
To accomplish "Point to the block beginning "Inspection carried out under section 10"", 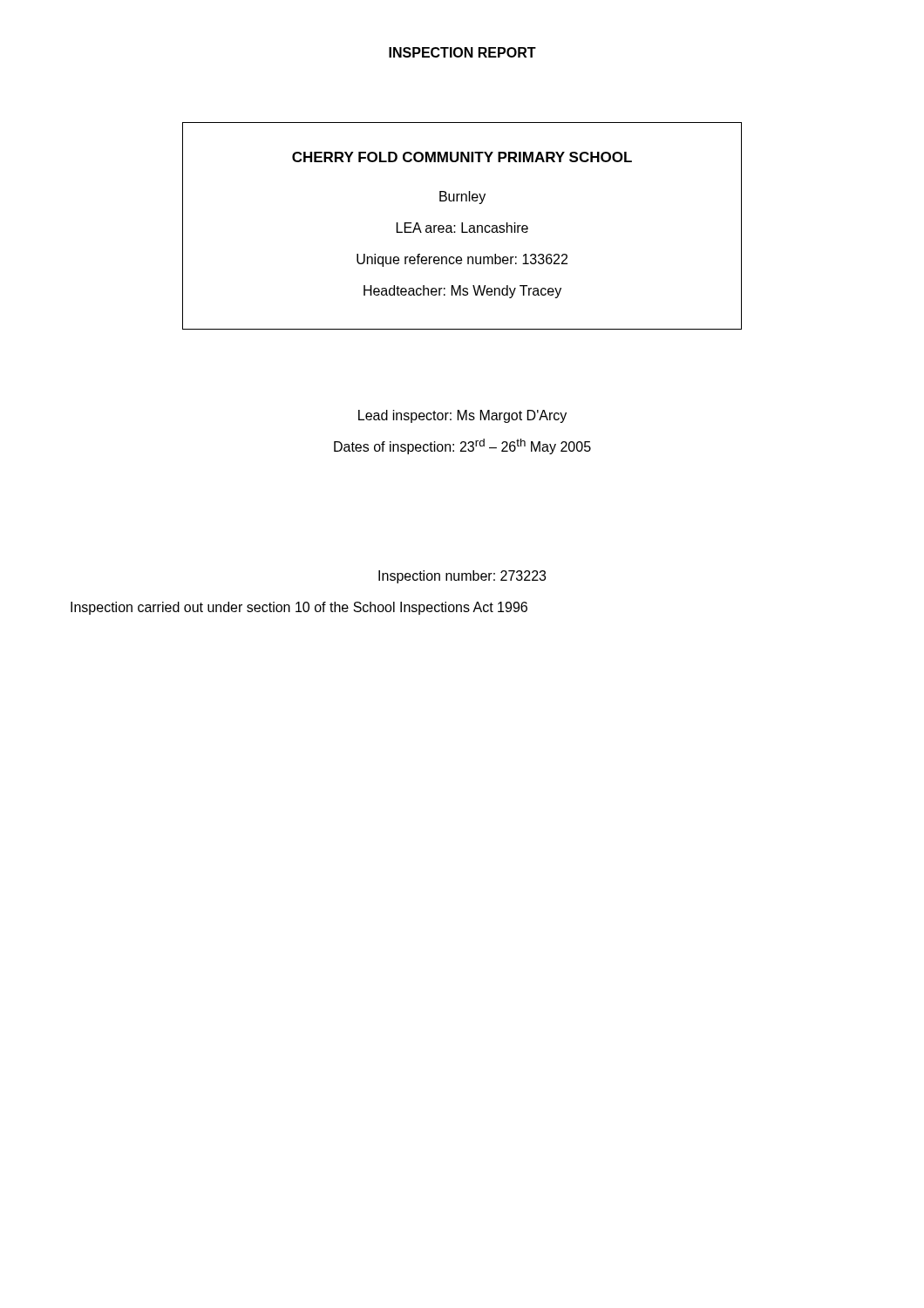I will (299, 608).
